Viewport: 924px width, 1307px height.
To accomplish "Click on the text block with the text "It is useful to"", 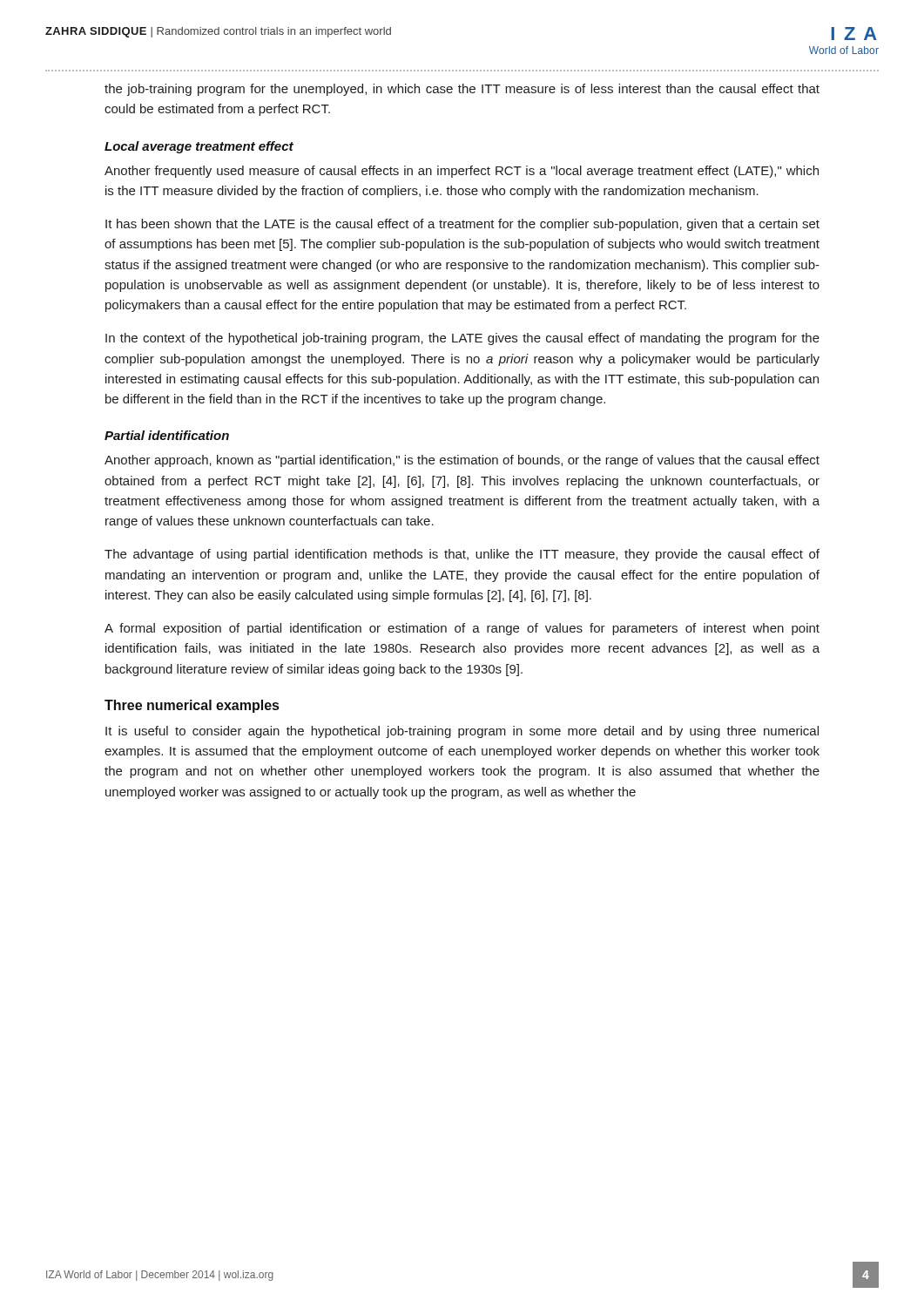I will pyautogui.click(x=462, y=761).
